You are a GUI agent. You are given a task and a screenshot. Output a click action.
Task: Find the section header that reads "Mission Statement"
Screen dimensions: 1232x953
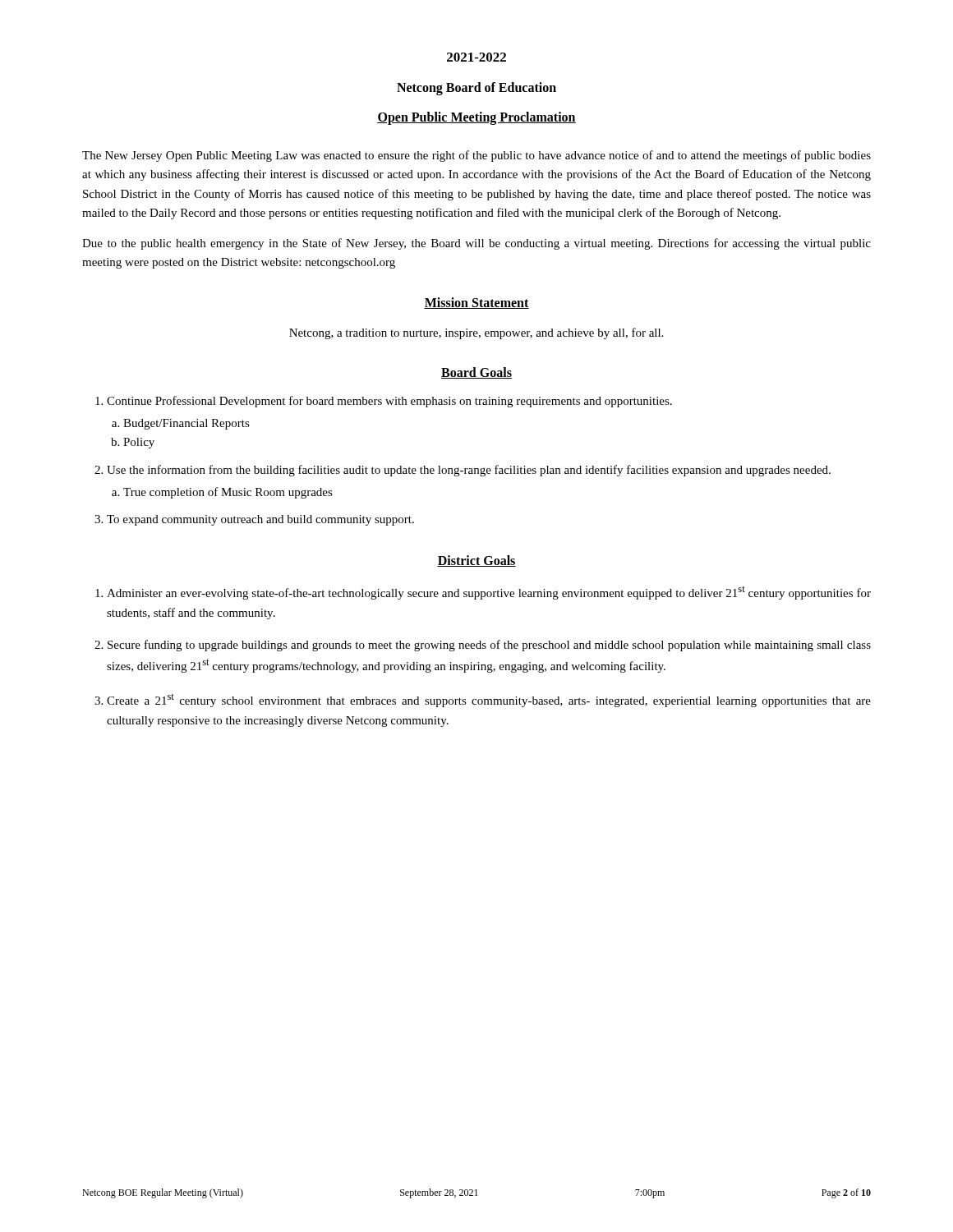tap(476, 302)
